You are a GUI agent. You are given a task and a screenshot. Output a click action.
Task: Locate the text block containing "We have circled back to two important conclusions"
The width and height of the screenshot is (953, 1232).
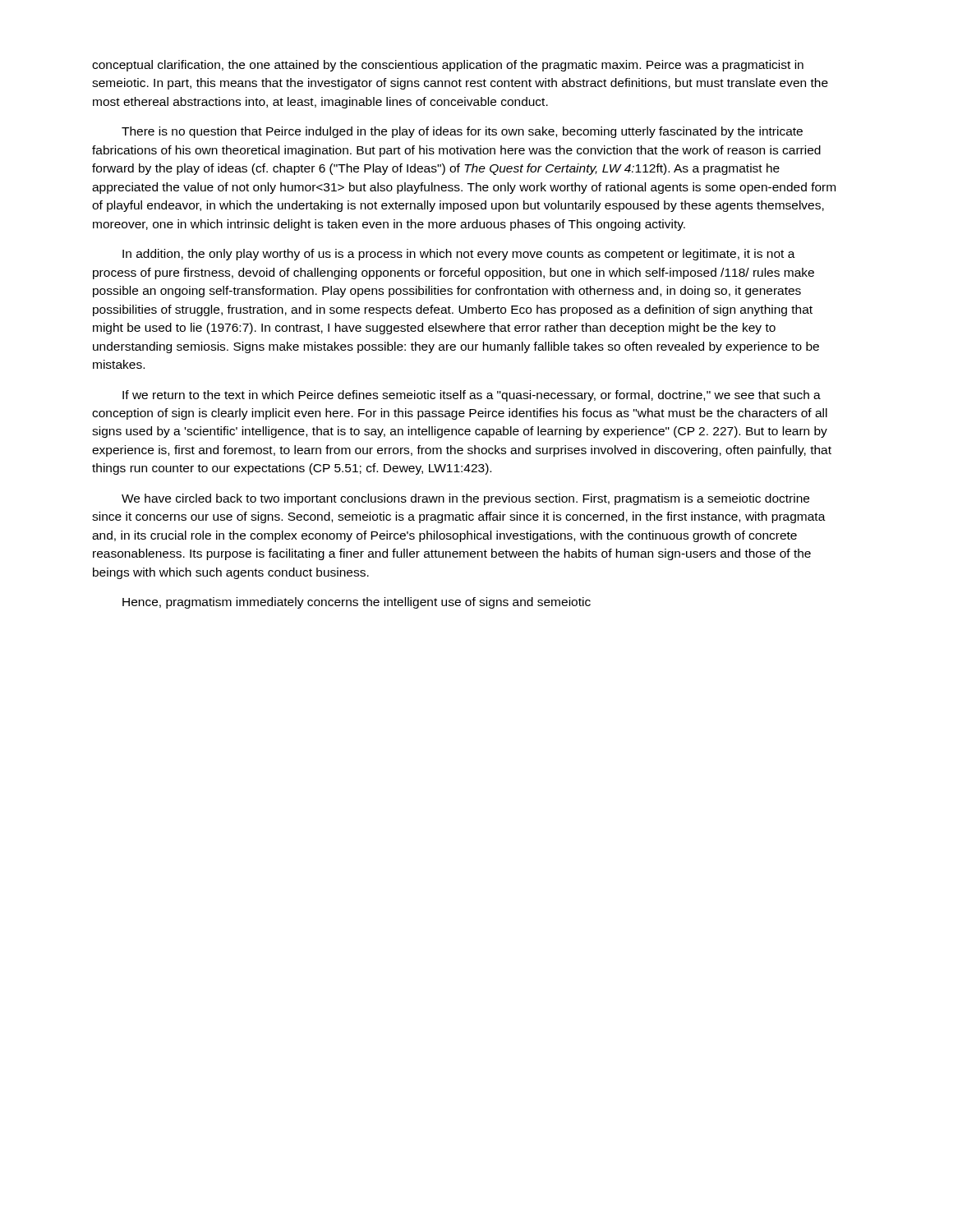pos(465,535)
